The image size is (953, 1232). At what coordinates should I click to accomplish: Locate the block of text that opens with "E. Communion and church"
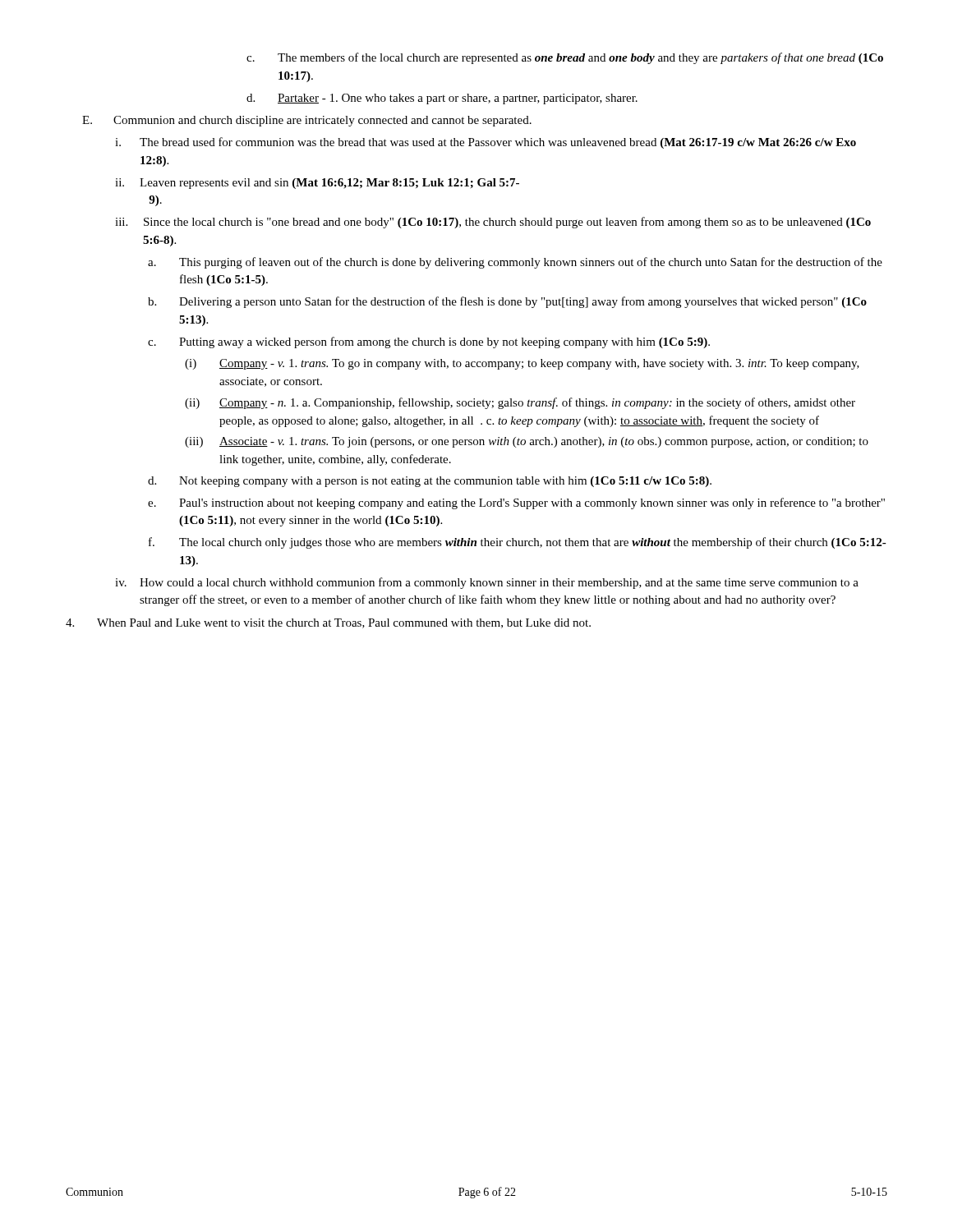point(485,121)
